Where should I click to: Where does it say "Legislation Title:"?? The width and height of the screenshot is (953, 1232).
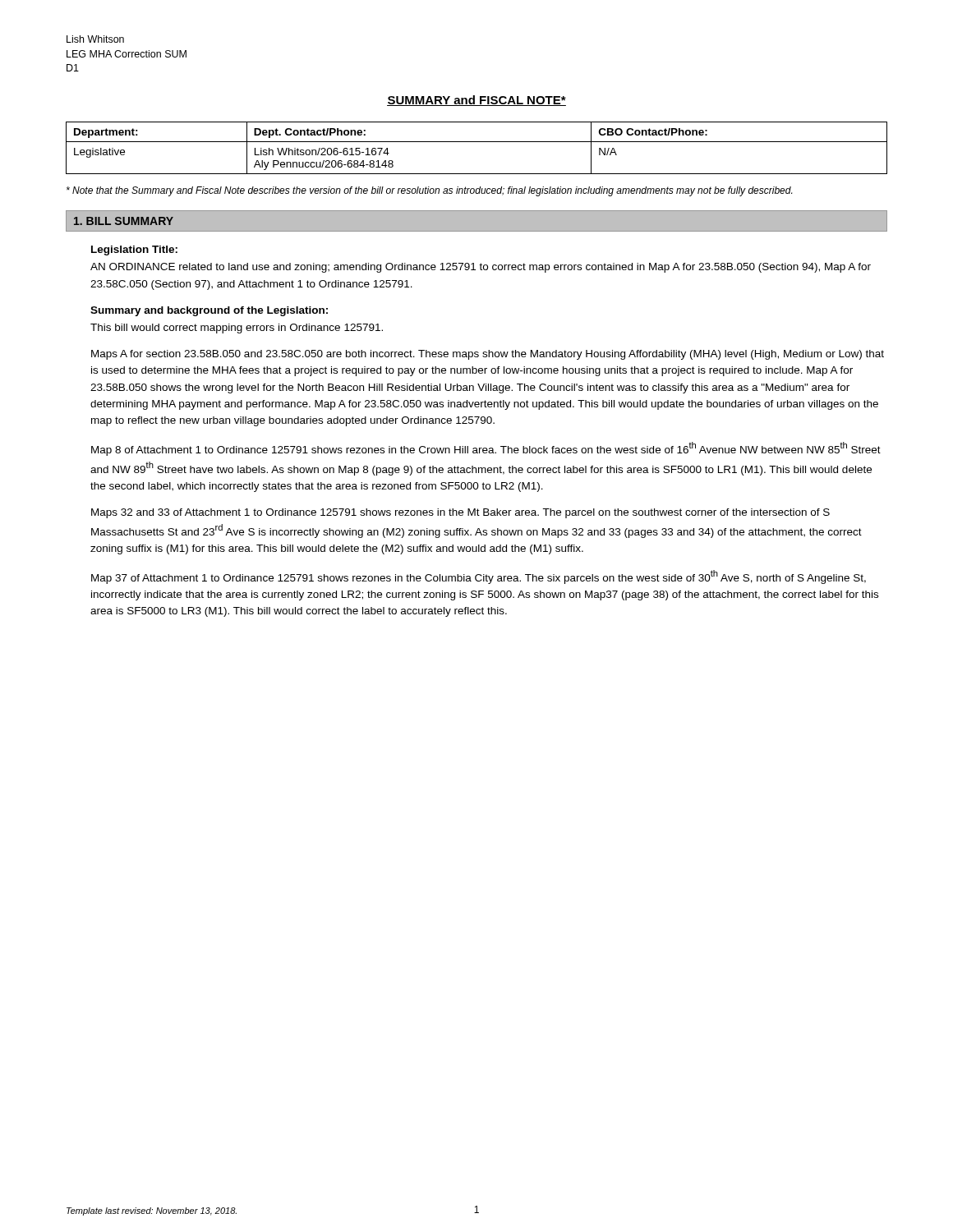[134, 249]
